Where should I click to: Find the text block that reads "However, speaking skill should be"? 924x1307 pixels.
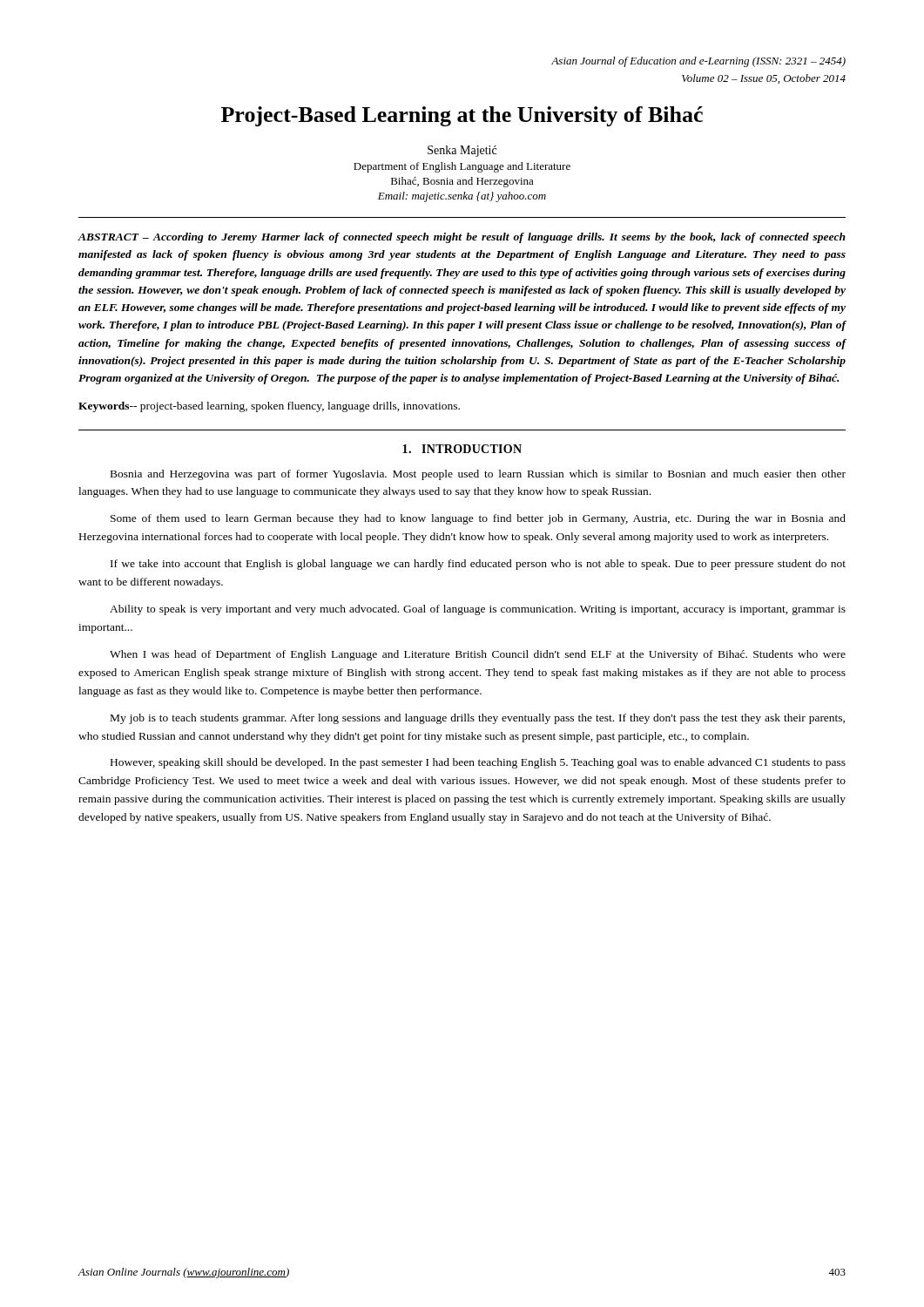pos(462,790)
